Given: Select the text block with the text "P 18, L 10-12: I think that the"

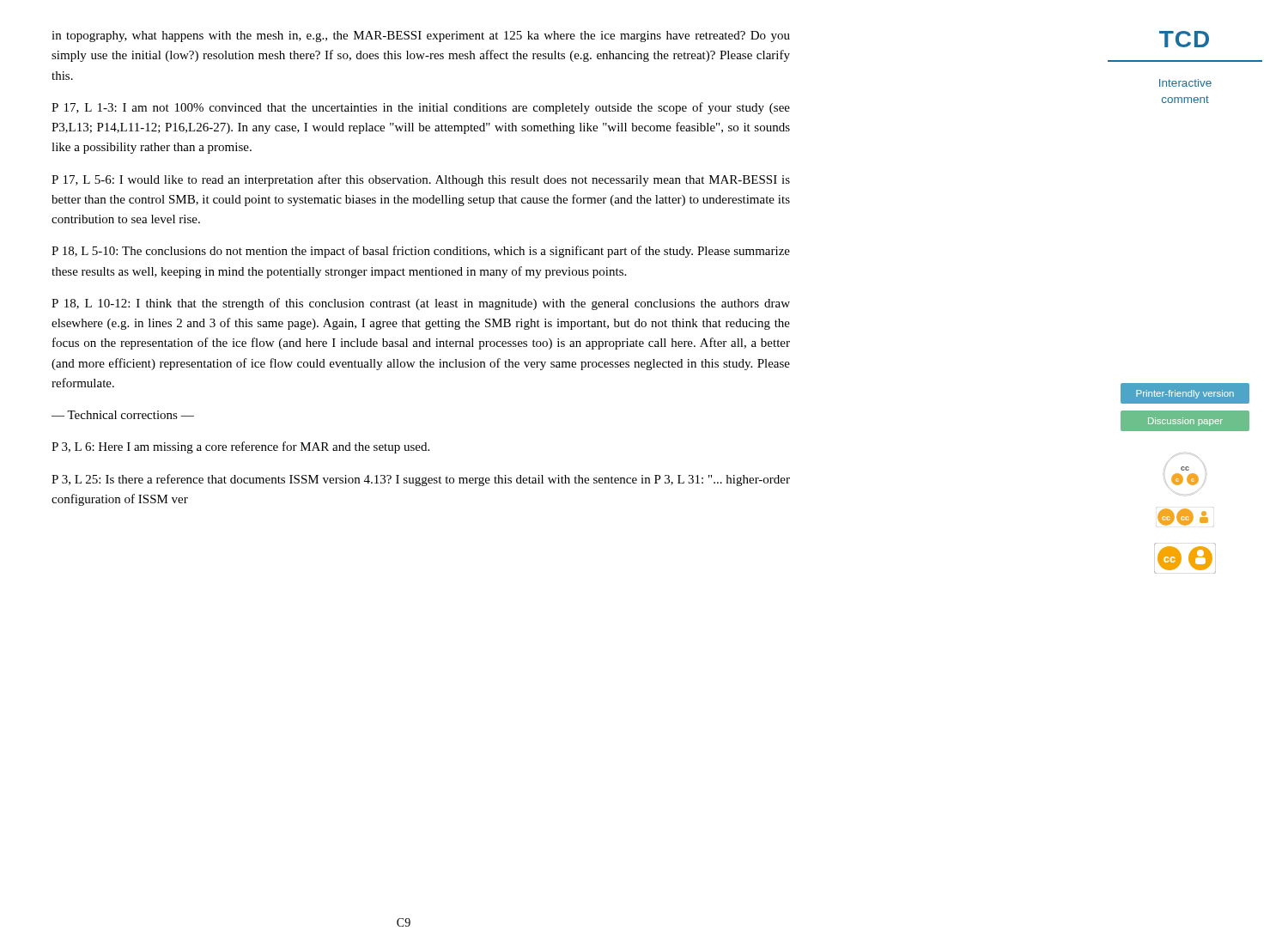Looking at the screenshot, I should click(x=421, y=343).
